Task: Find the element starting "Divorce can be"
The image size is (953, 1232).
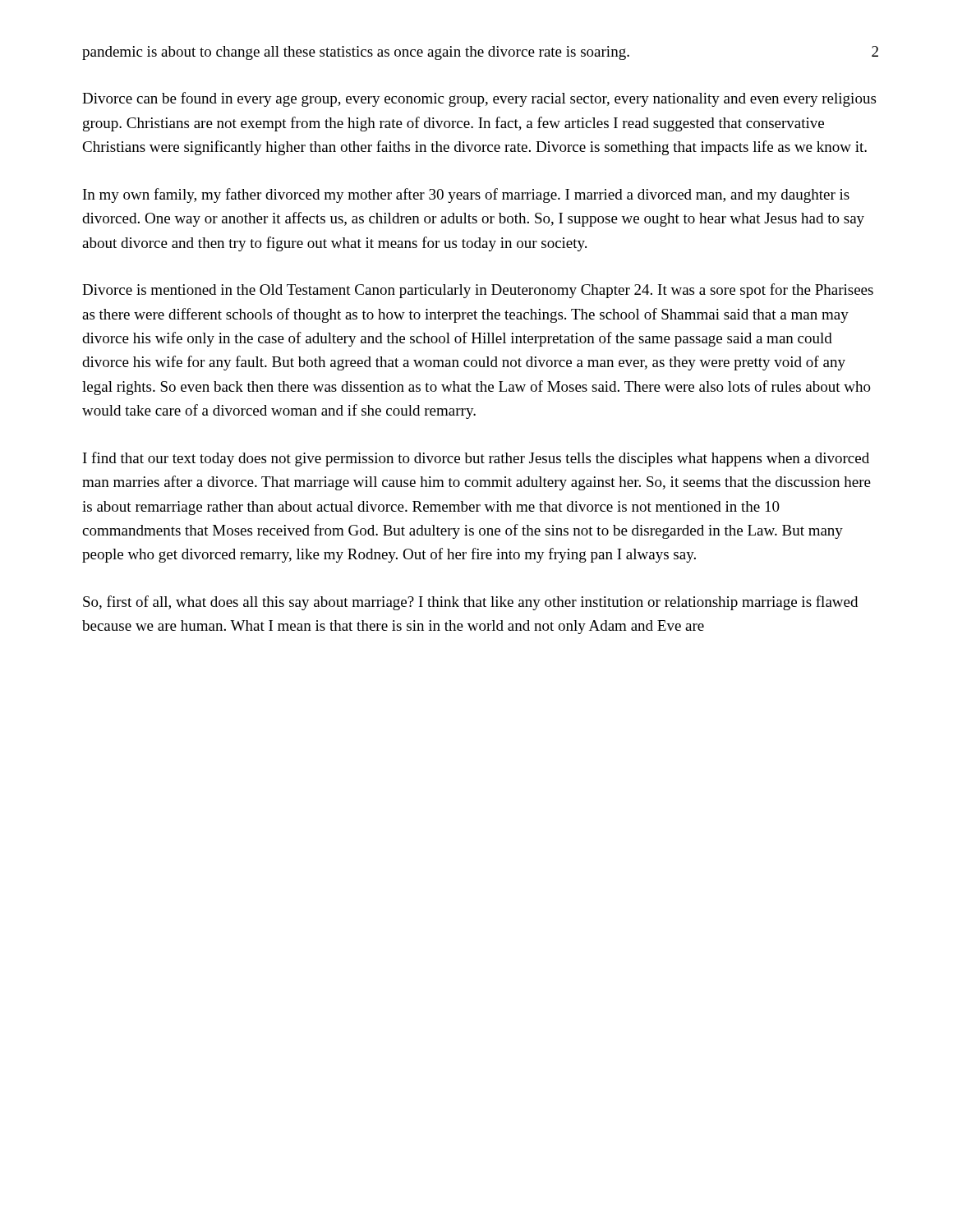Action: point(479,123)
